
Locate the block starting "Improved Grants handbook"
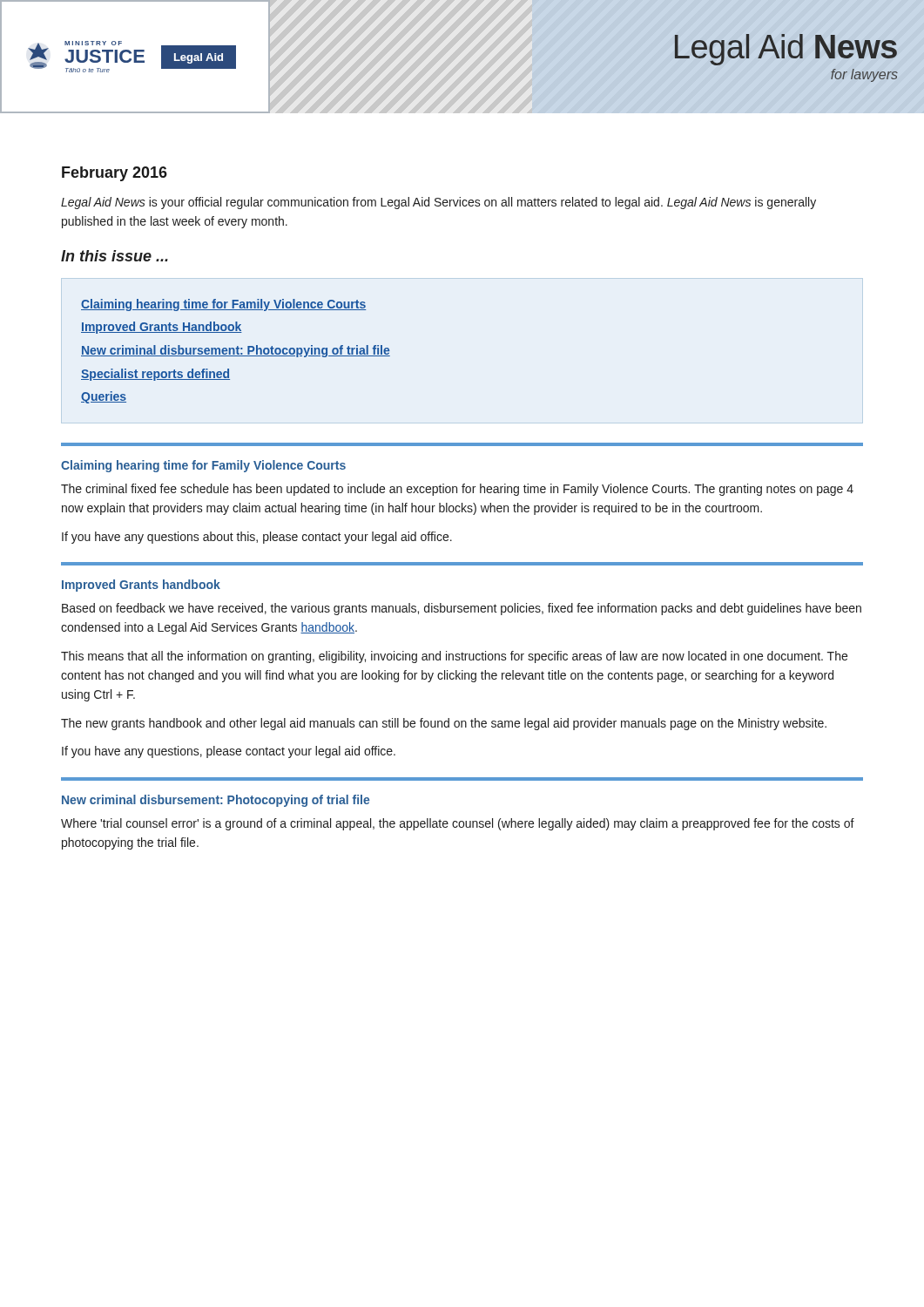141,585
